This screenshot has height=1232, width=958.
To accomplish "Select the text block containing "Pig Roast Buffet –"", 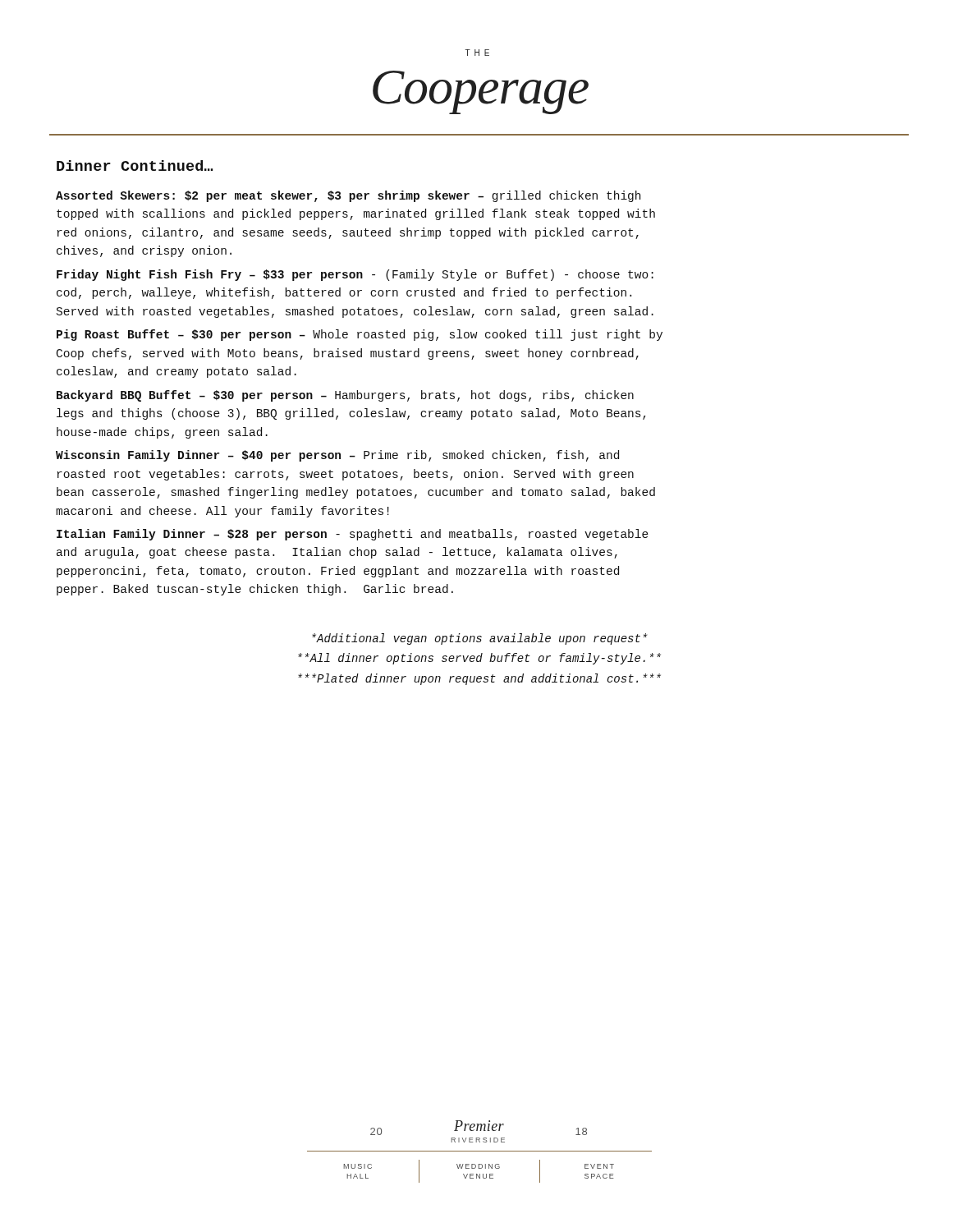I will [479, 354].
